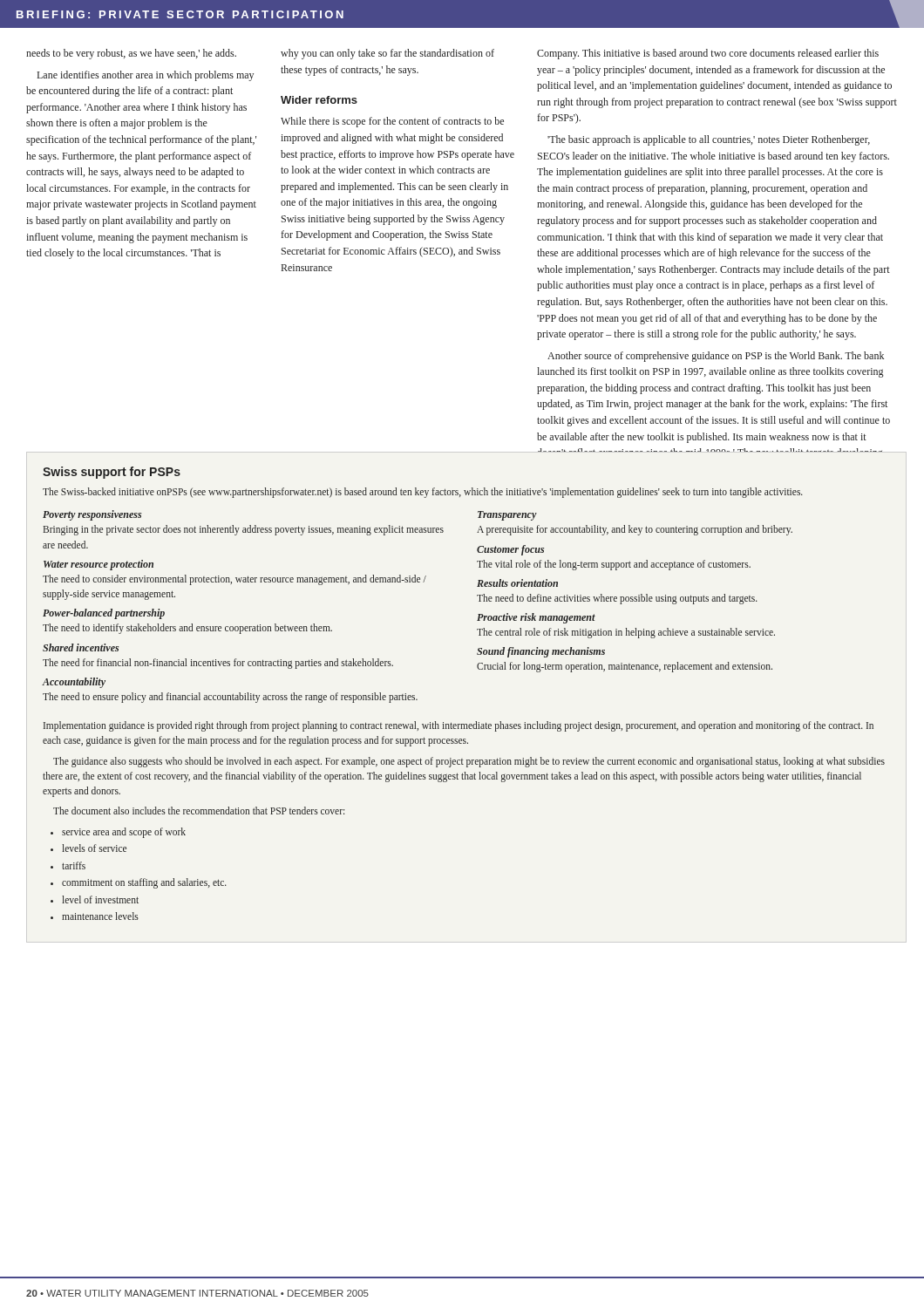Select the title containing "Swiss support for PSPs"
Image resolution: width=924 pixels, height=1308 pixels.
[x=112, y=472]
